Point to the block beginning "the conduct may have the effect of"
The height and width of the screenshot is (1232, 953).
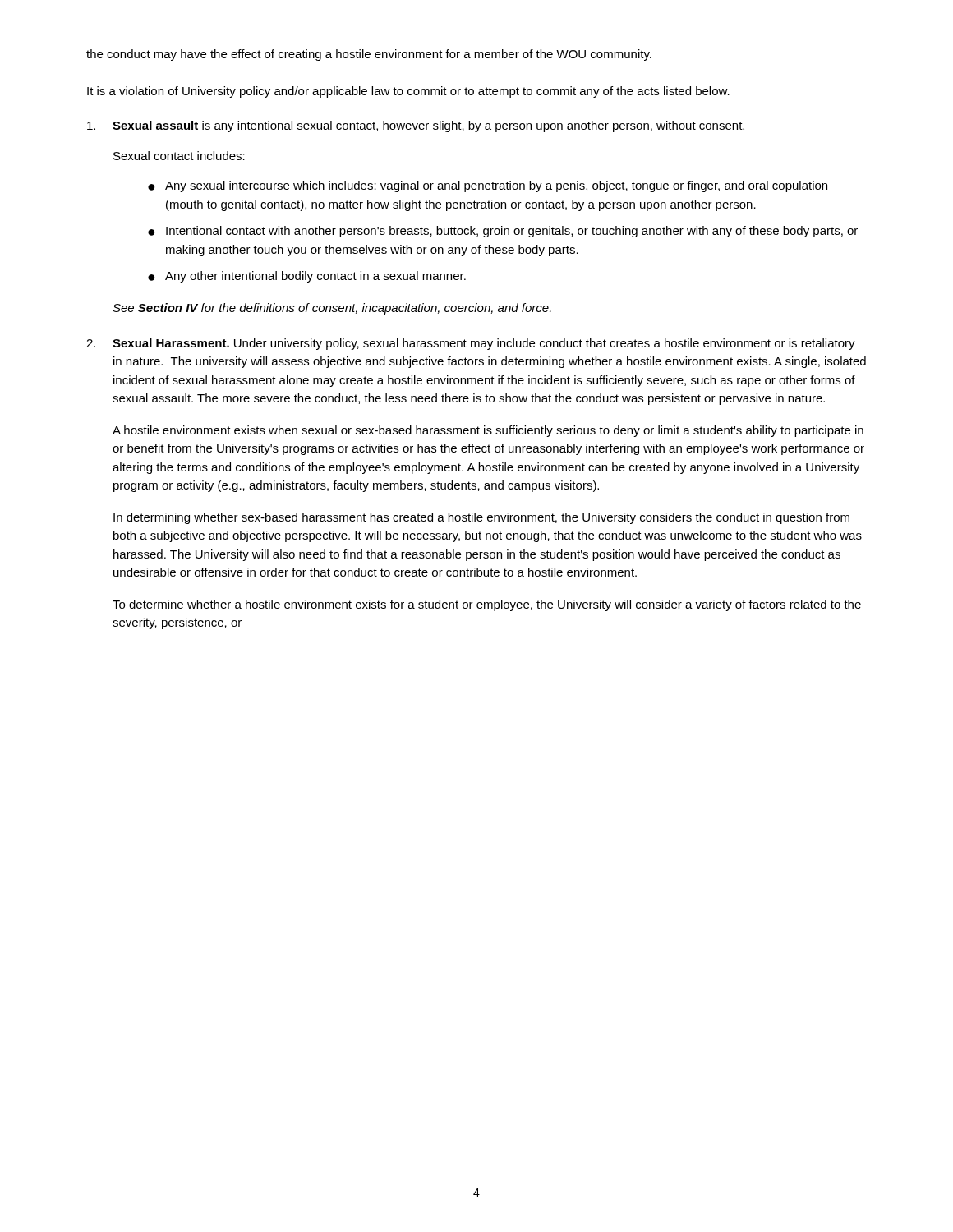tap(369, 54)
